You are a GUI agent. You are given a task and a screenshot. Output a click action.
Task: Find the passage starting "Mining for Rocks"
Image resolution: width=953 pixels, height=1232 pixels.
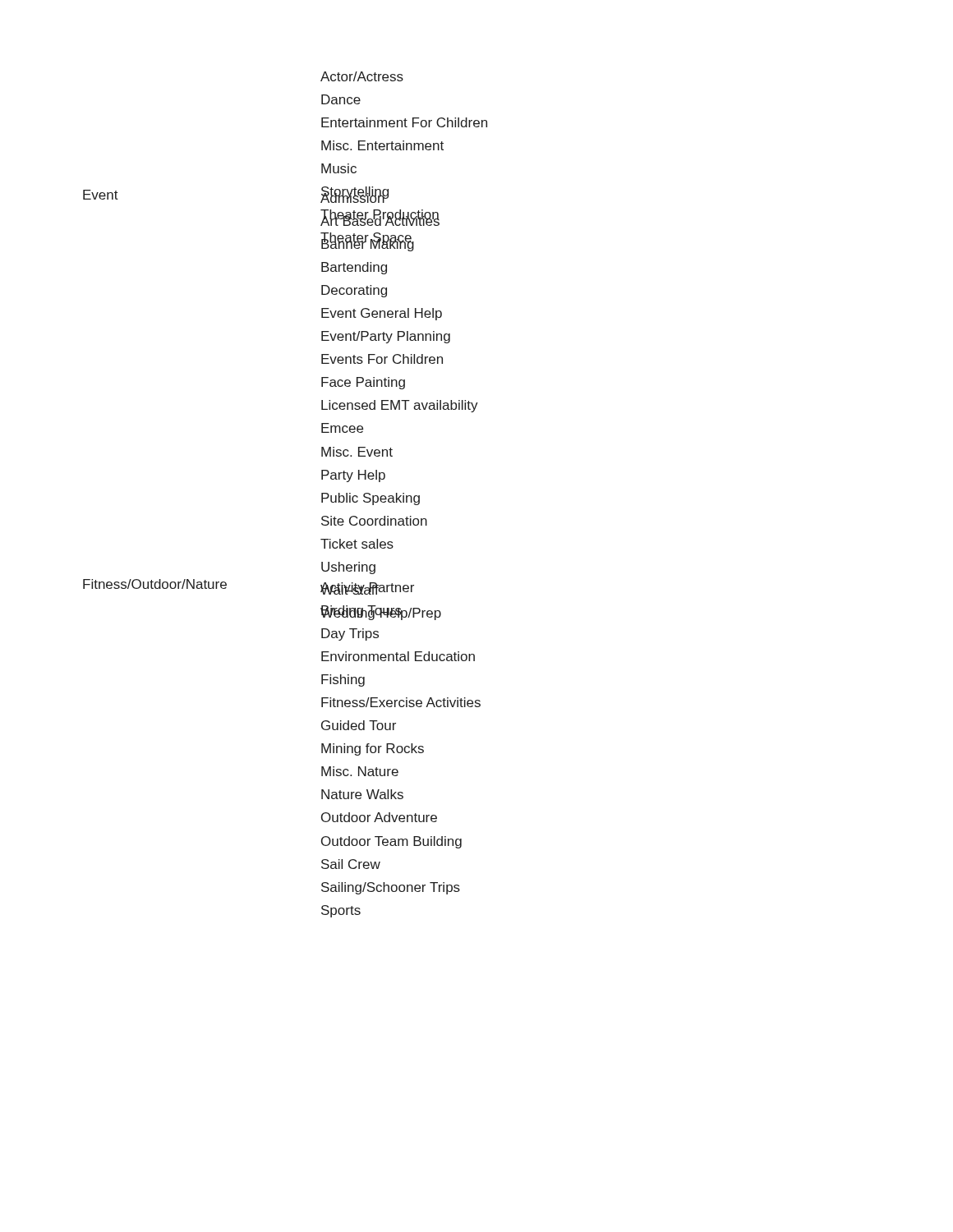(372, 749)
